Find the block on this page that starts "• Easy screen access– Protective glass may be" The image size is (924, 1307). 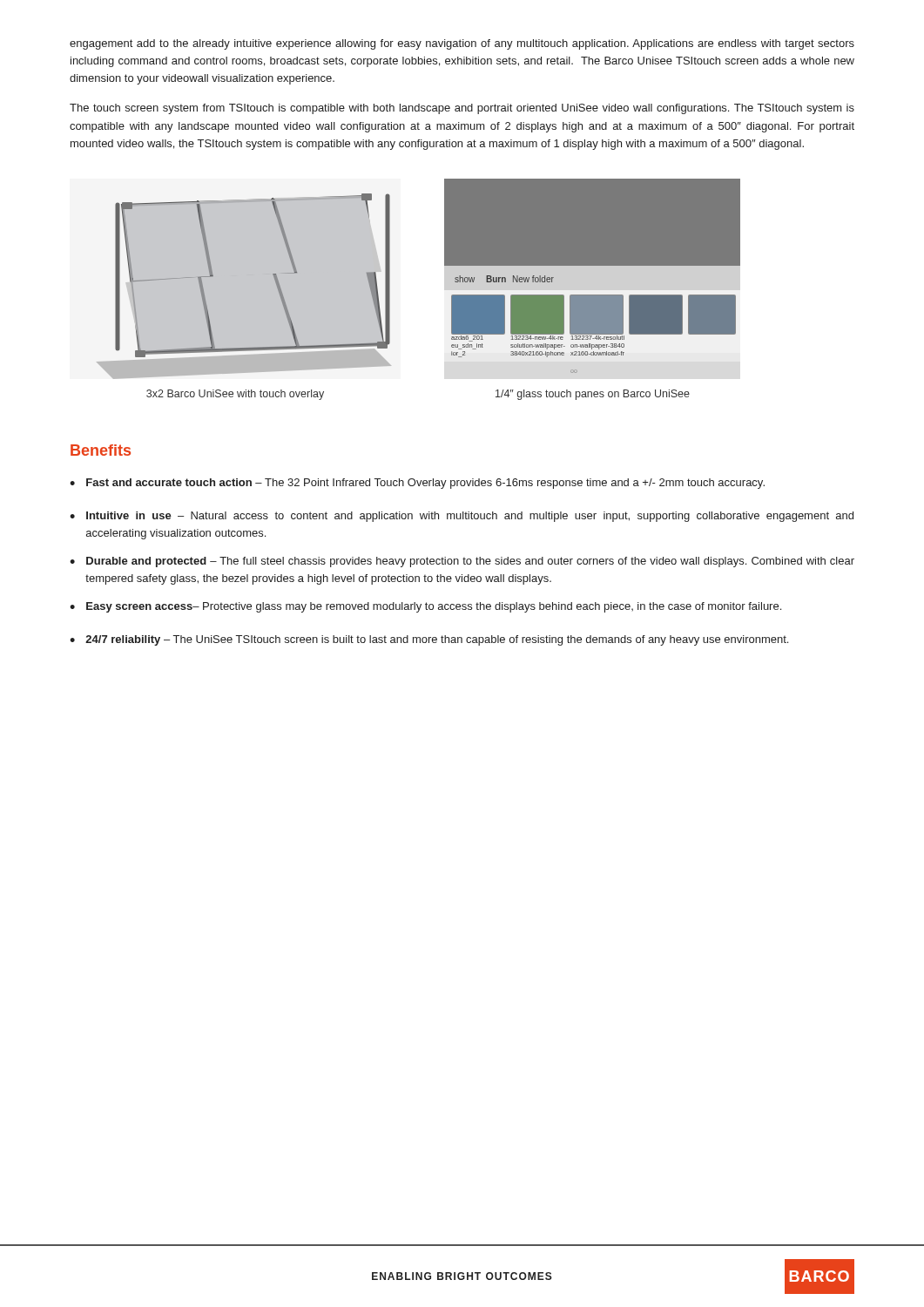point(426,609)
